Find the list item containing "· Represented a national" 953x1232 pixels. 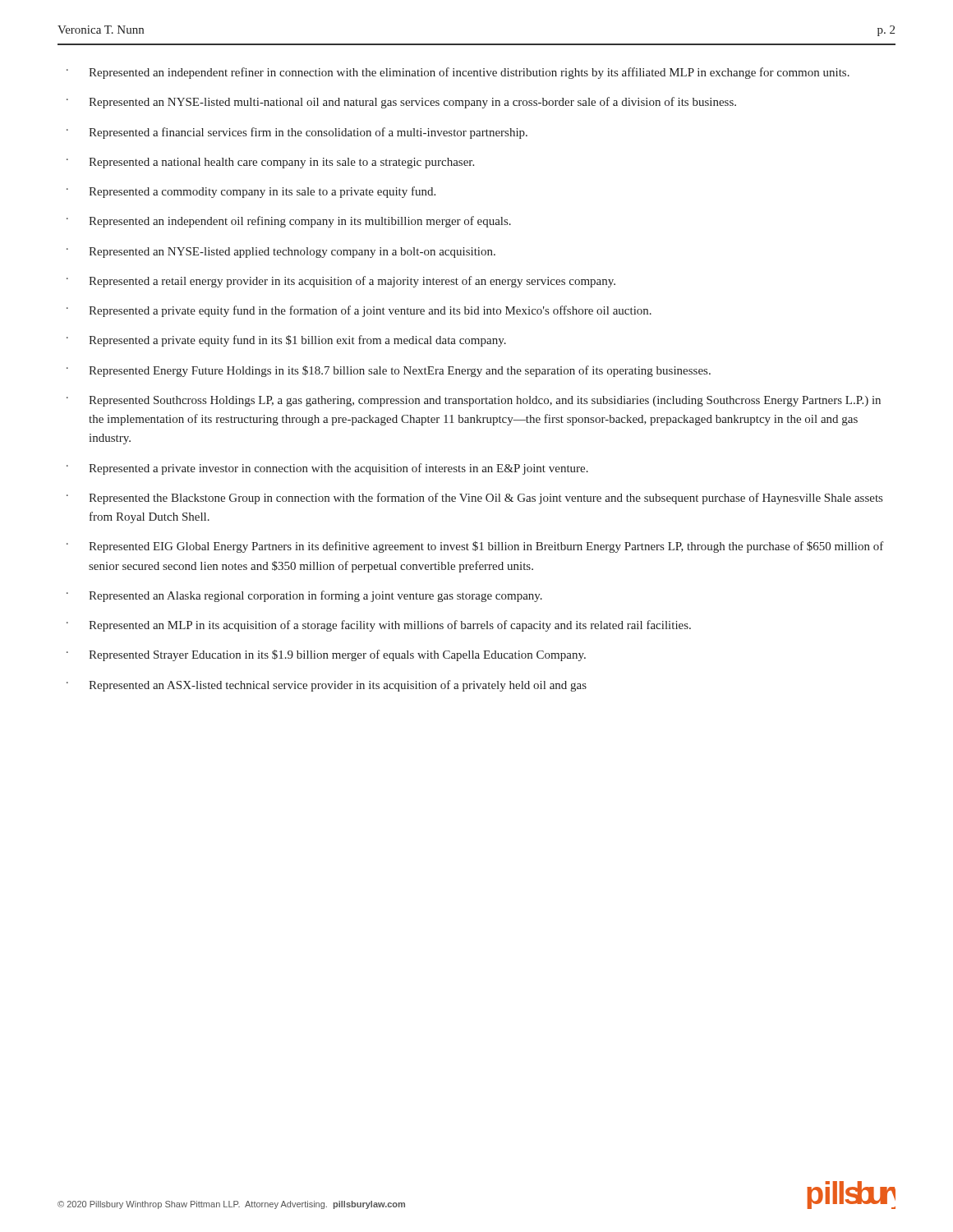(x=266, y=162)
